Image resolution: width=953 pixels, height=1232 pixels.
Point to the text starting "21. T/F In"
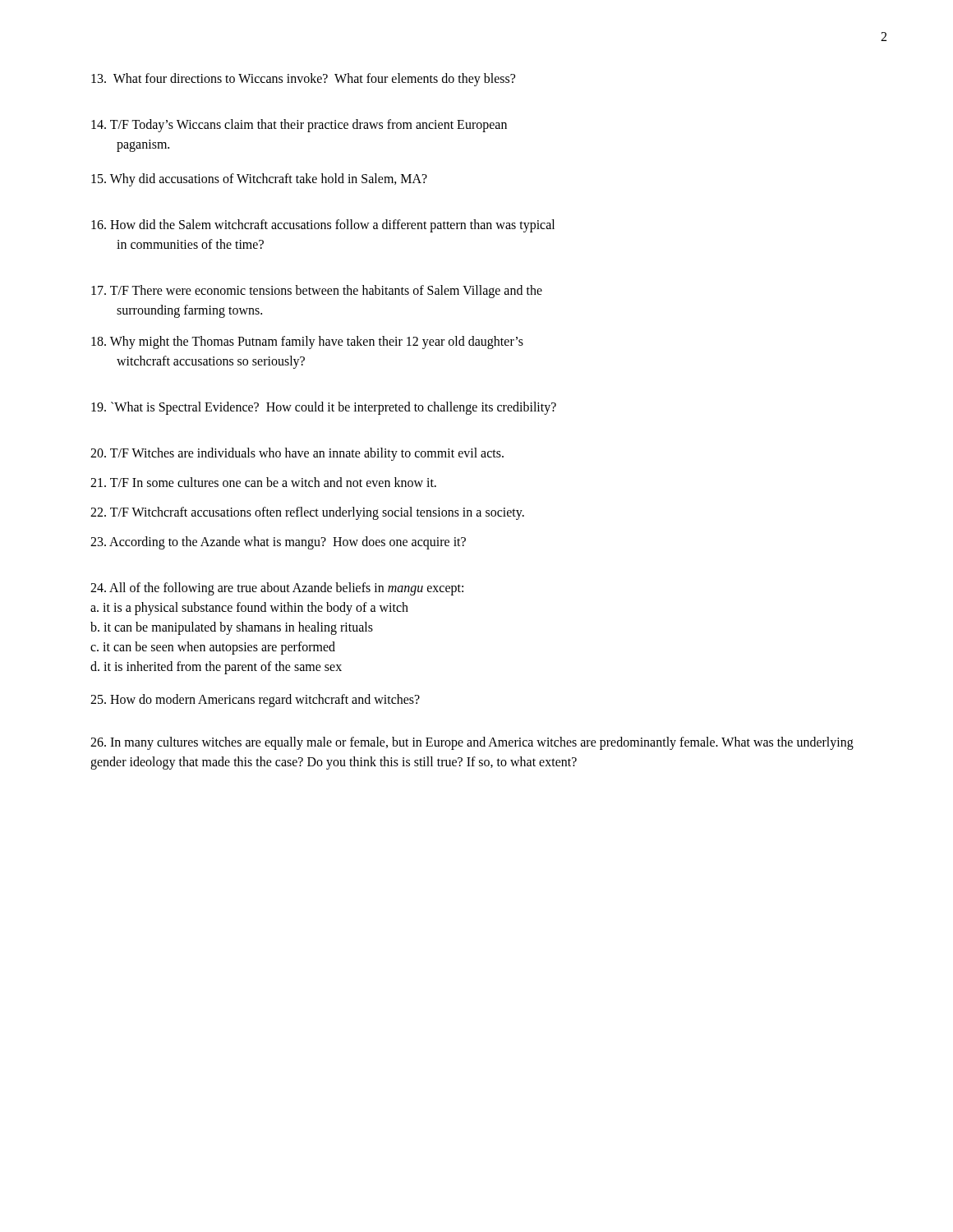coord(264,483)
